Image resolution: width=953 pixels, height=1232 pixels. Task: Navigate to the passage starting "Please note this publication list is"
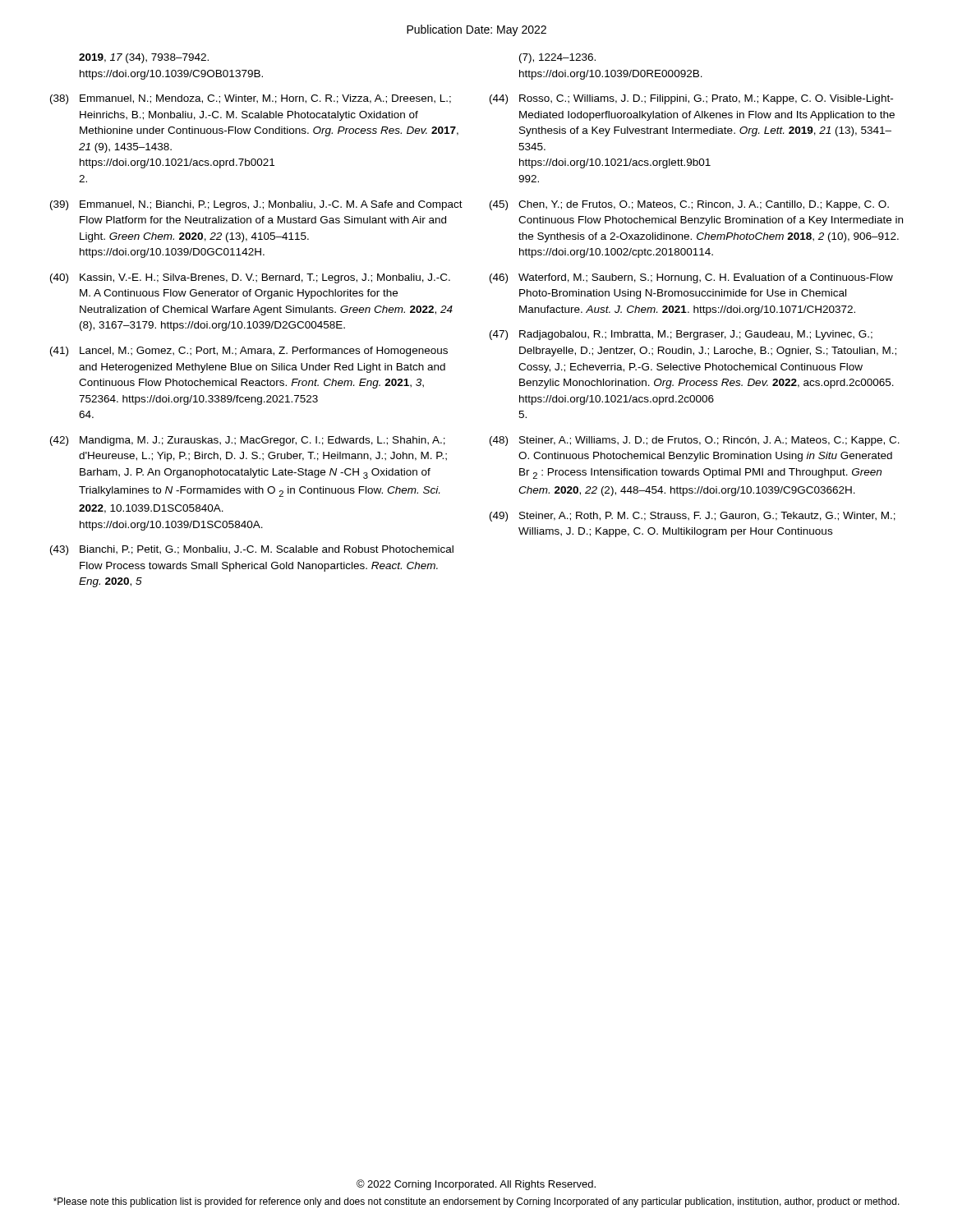(476, 1201)
